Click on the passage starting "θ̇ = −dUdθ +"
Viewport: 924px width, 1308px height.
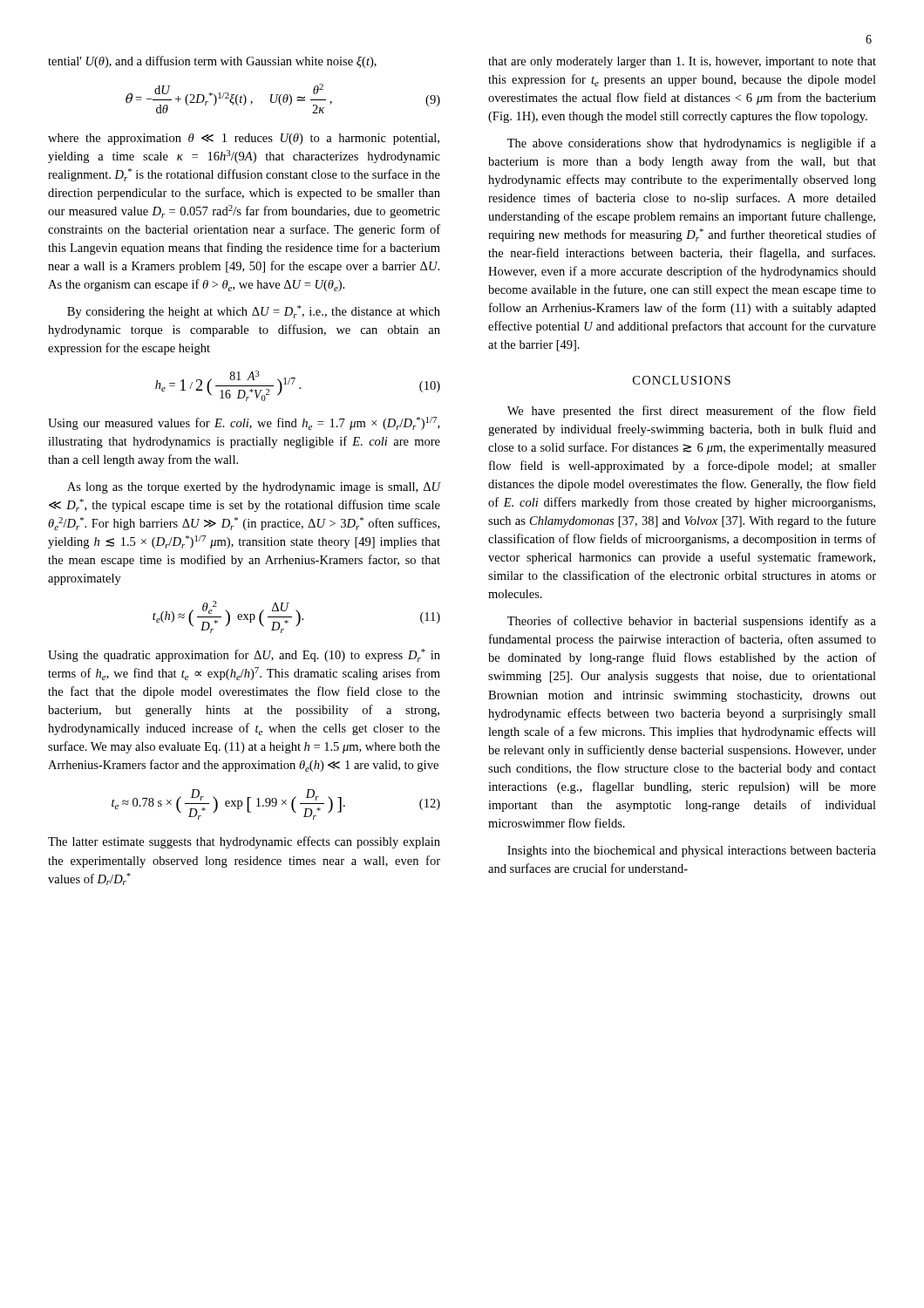coord(244,100)
